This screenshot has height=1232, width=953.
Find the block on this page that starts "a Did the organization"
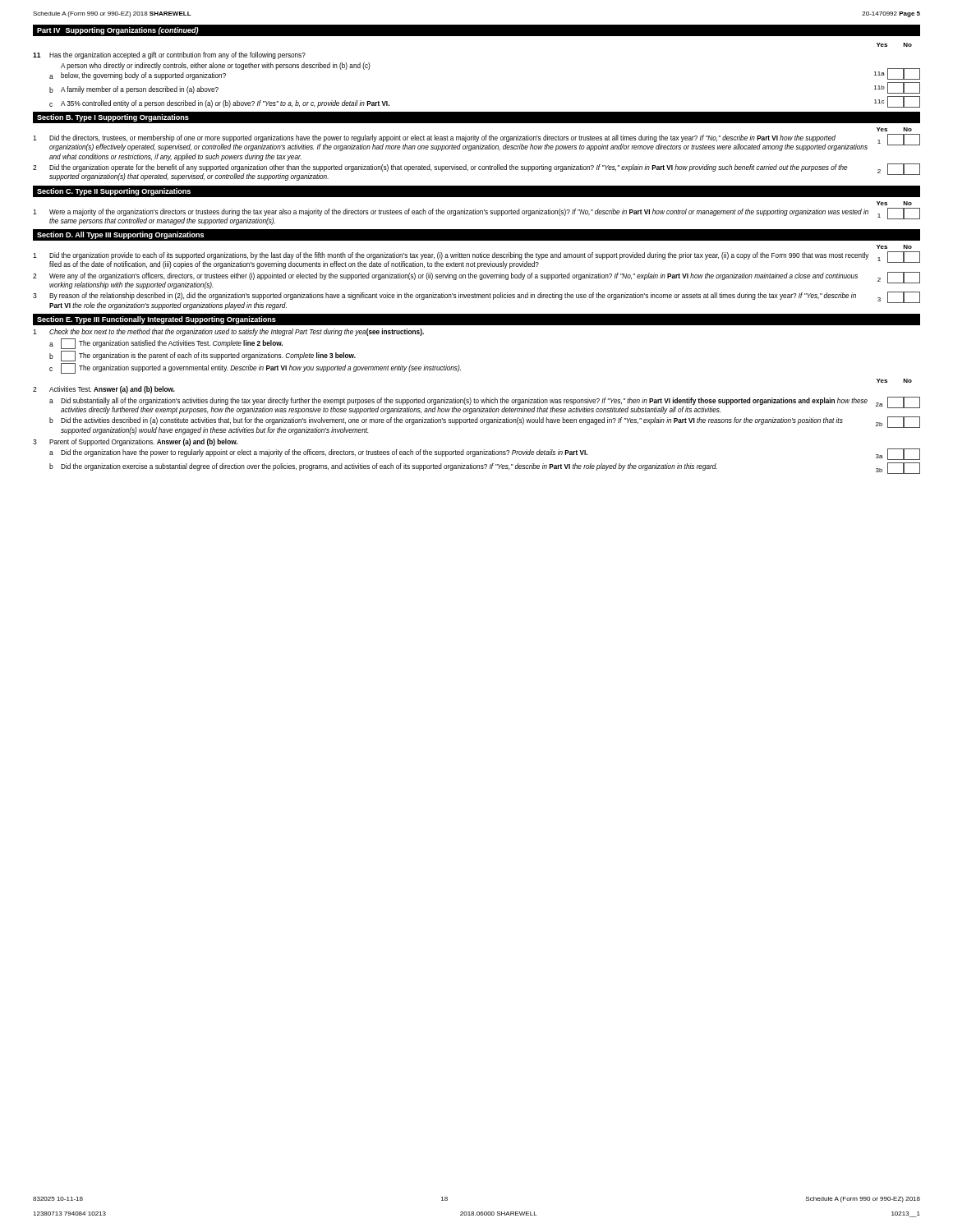click(x=485, y=455)
